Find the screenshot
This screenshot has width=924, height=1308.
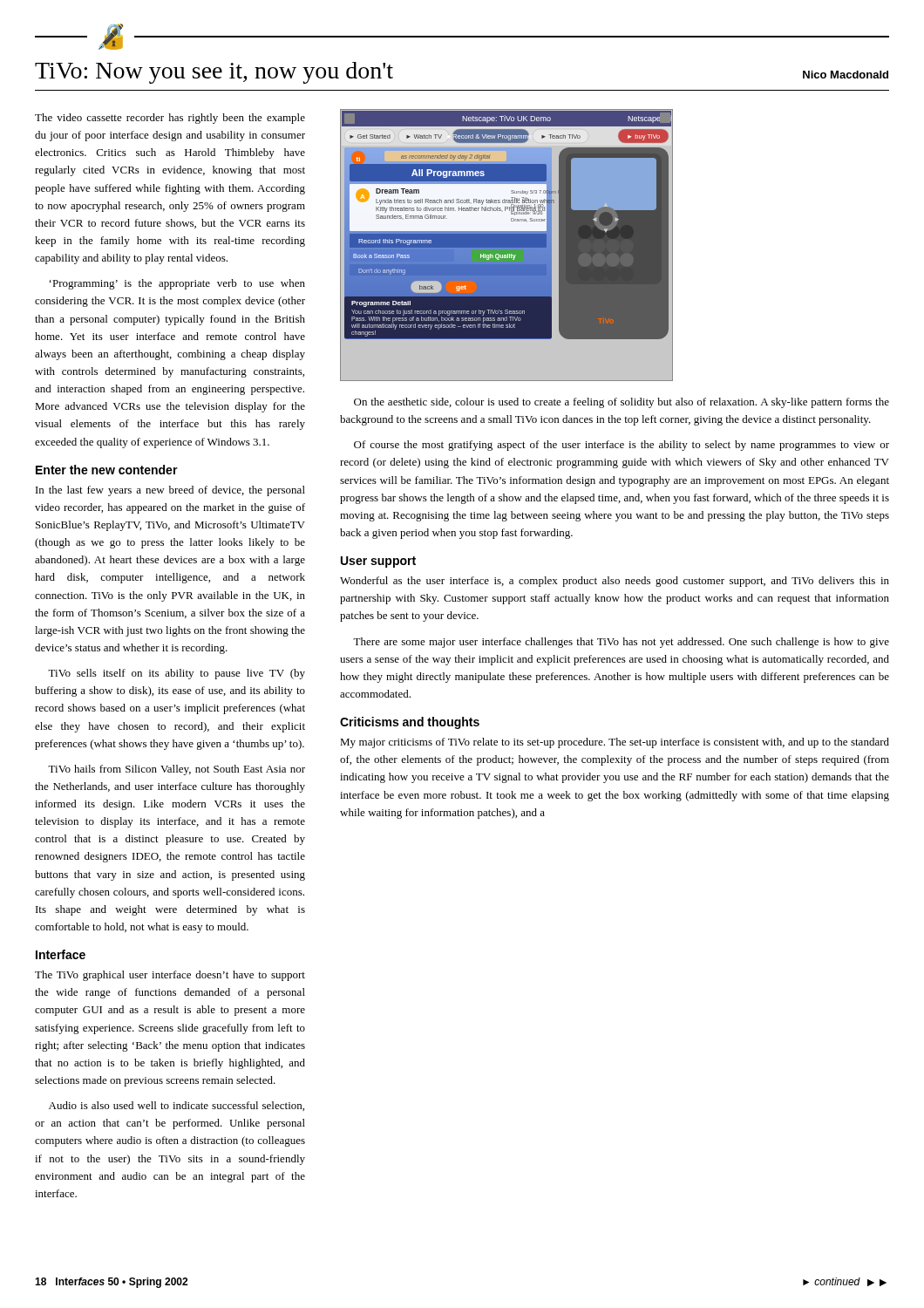615,245
